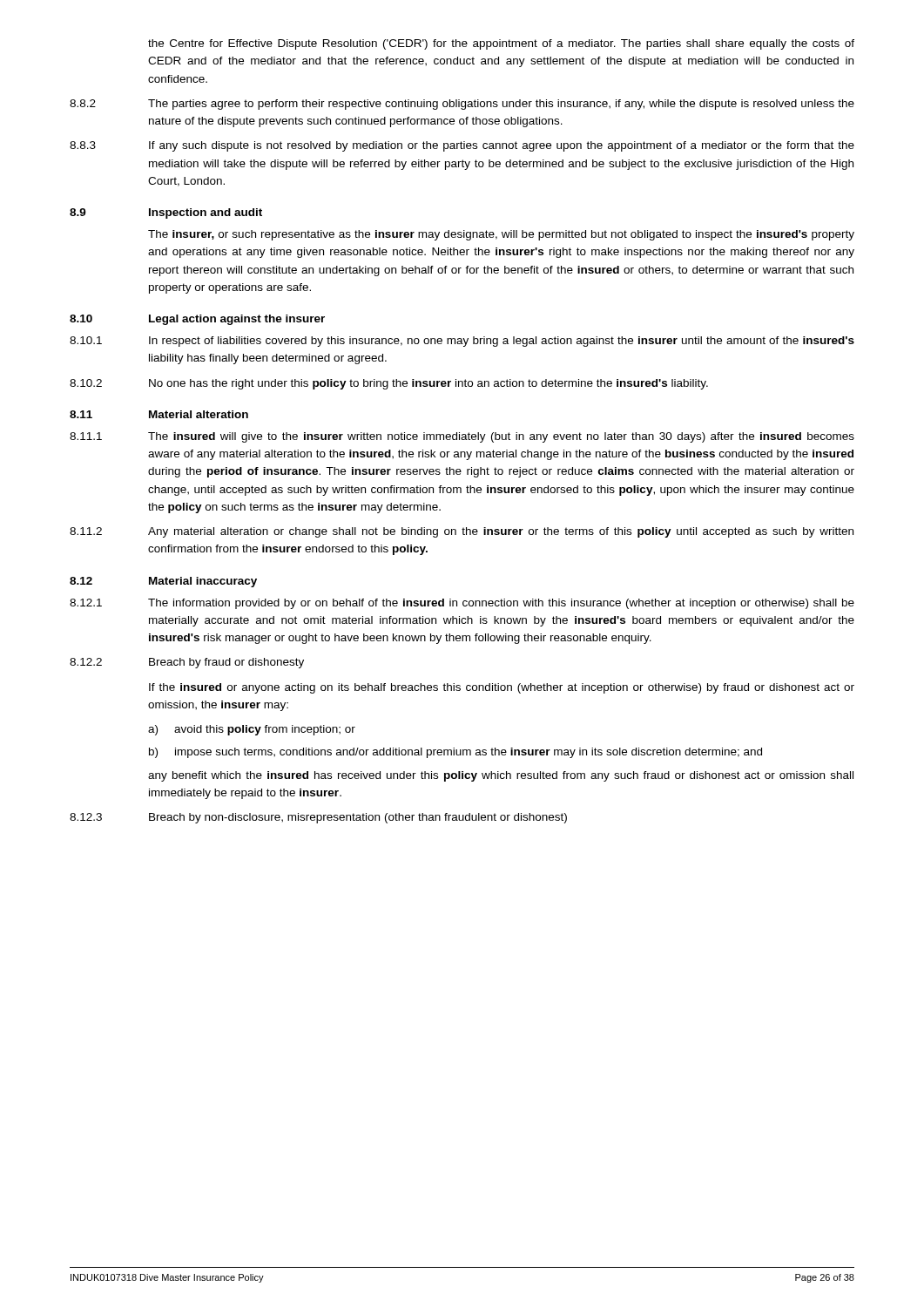This screenshot has width=924, height=1307.
Task: Find the block on this page that starts "8.11.2 Any material alteration or"
Action: tap(462, 540)
